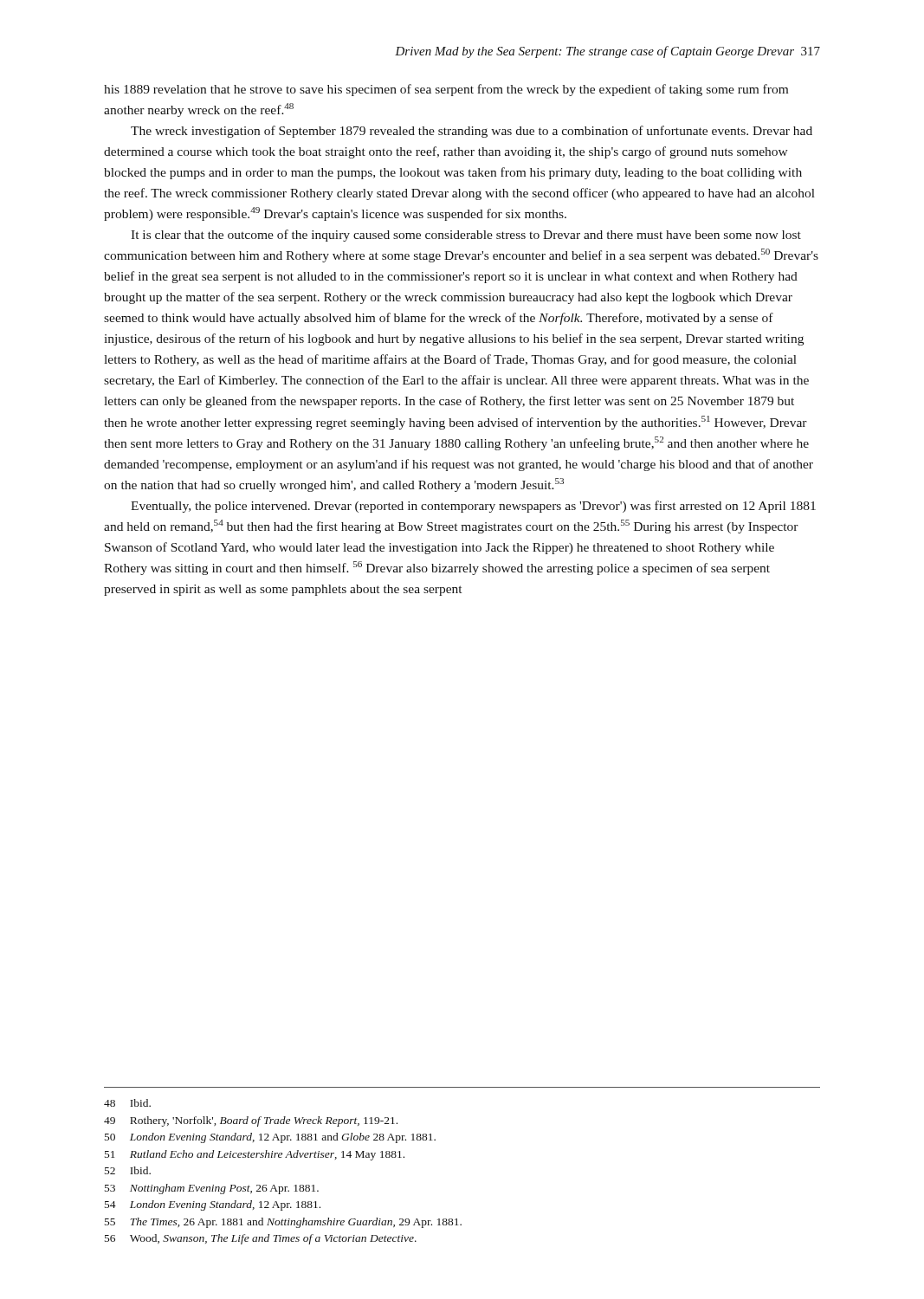The width and height of the screenshot is (924, 1299).
Task: Find the footnote that reads "53 Nottingham Evening"
Action: click(x=212, y=1189)
